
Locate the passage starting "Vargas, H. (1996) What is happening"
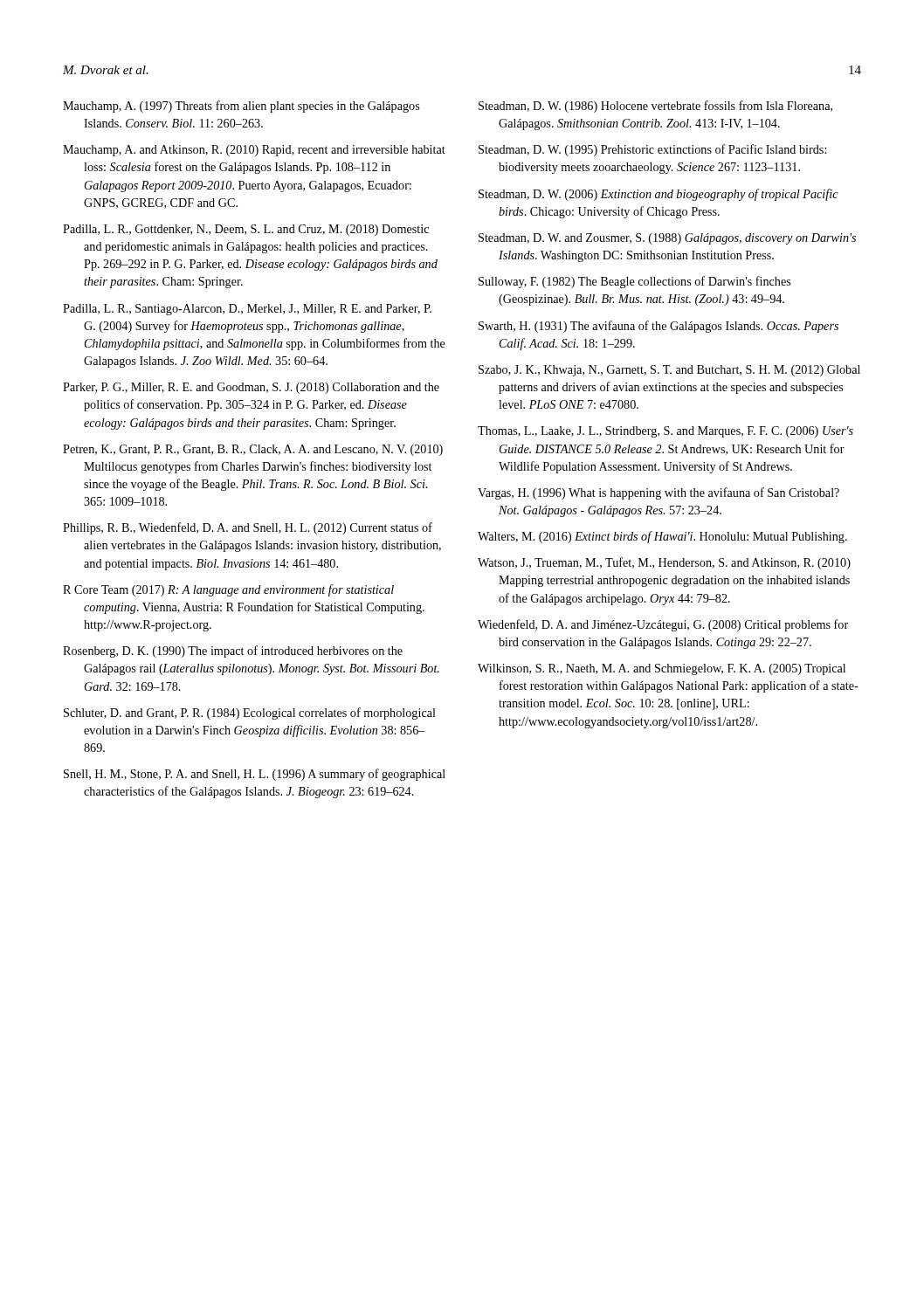(x=659, y=501)
